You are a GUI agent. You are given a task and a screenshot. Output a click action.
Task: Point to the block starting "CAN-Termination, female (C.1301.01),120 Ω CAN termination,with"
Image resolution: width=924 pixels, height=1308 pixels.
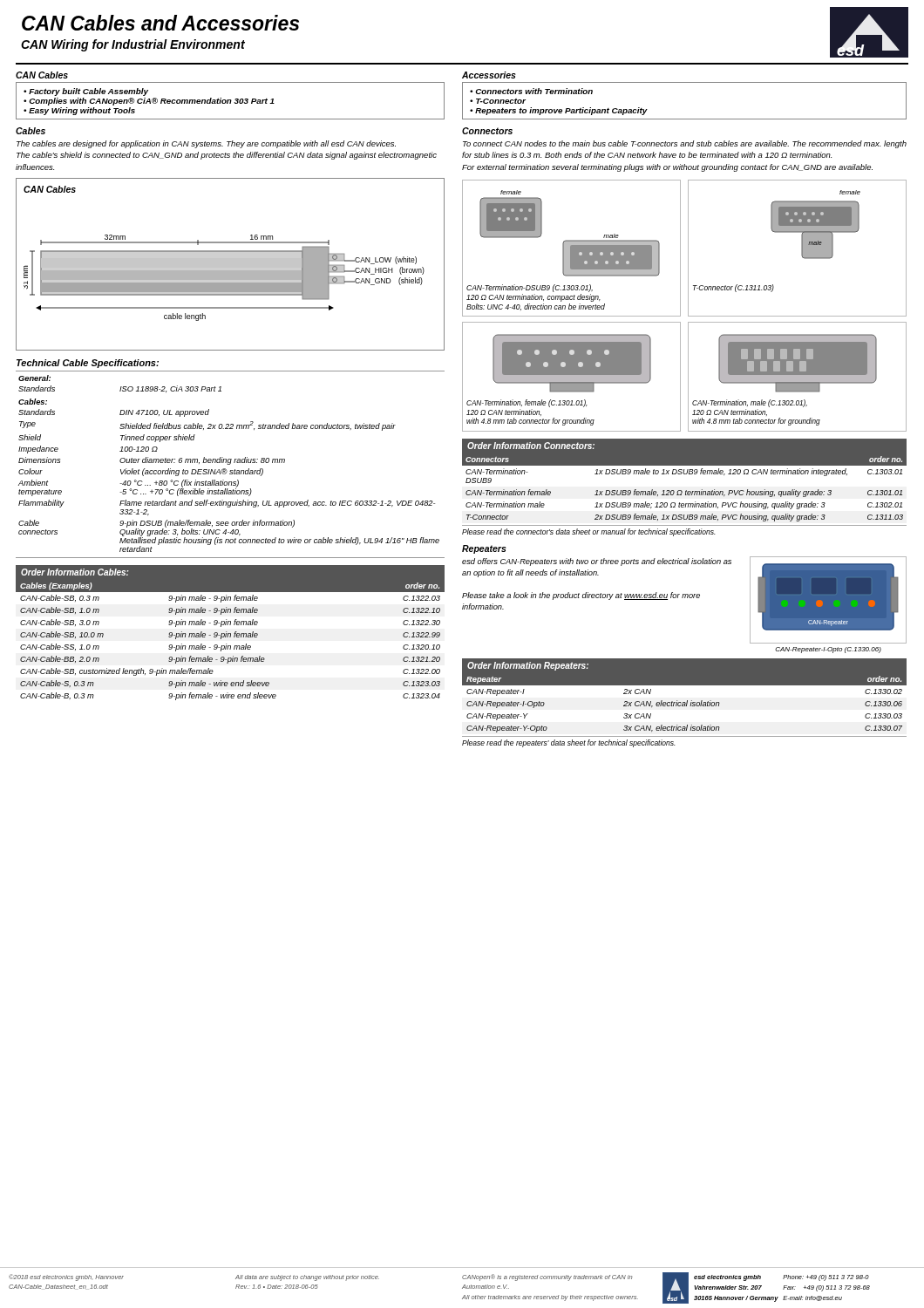[530, 413]
